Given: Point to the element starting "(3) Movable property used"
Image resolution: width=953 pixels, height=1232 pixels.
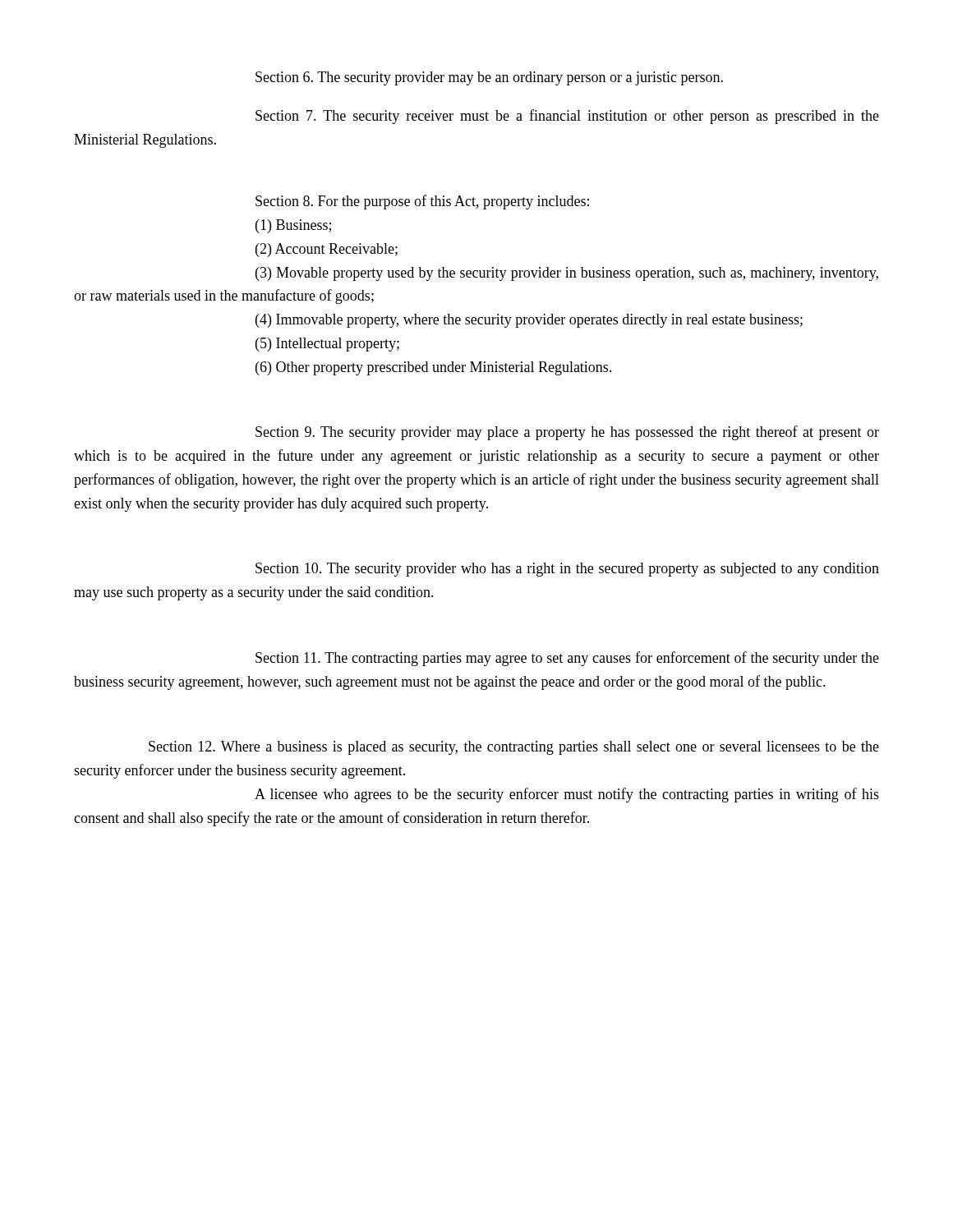Looking at the screenshot, I should (476, 284).
